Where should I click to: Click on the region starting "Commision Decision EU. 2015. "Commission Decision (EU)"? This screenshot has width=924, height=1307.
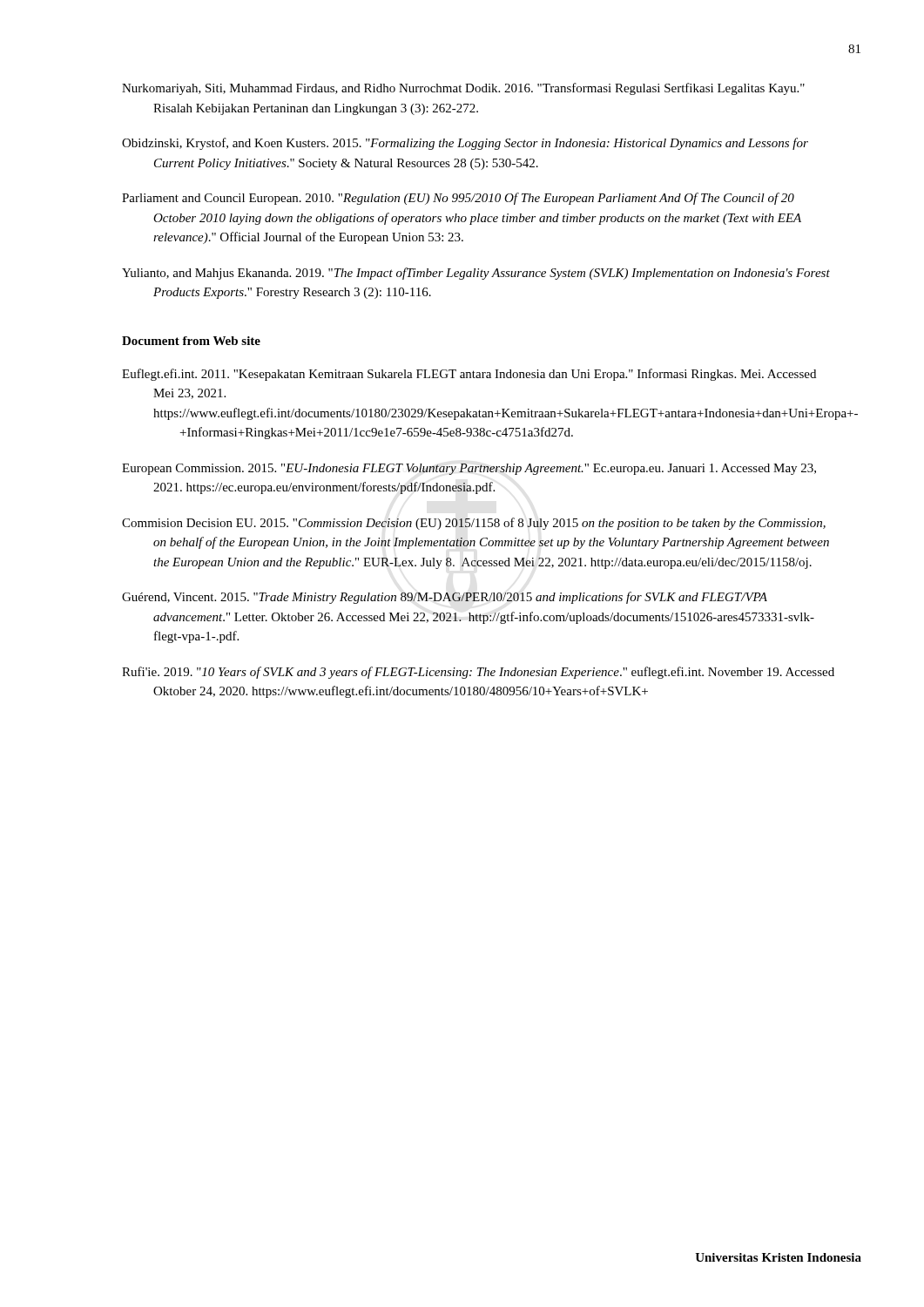click(x=476, y=542)
